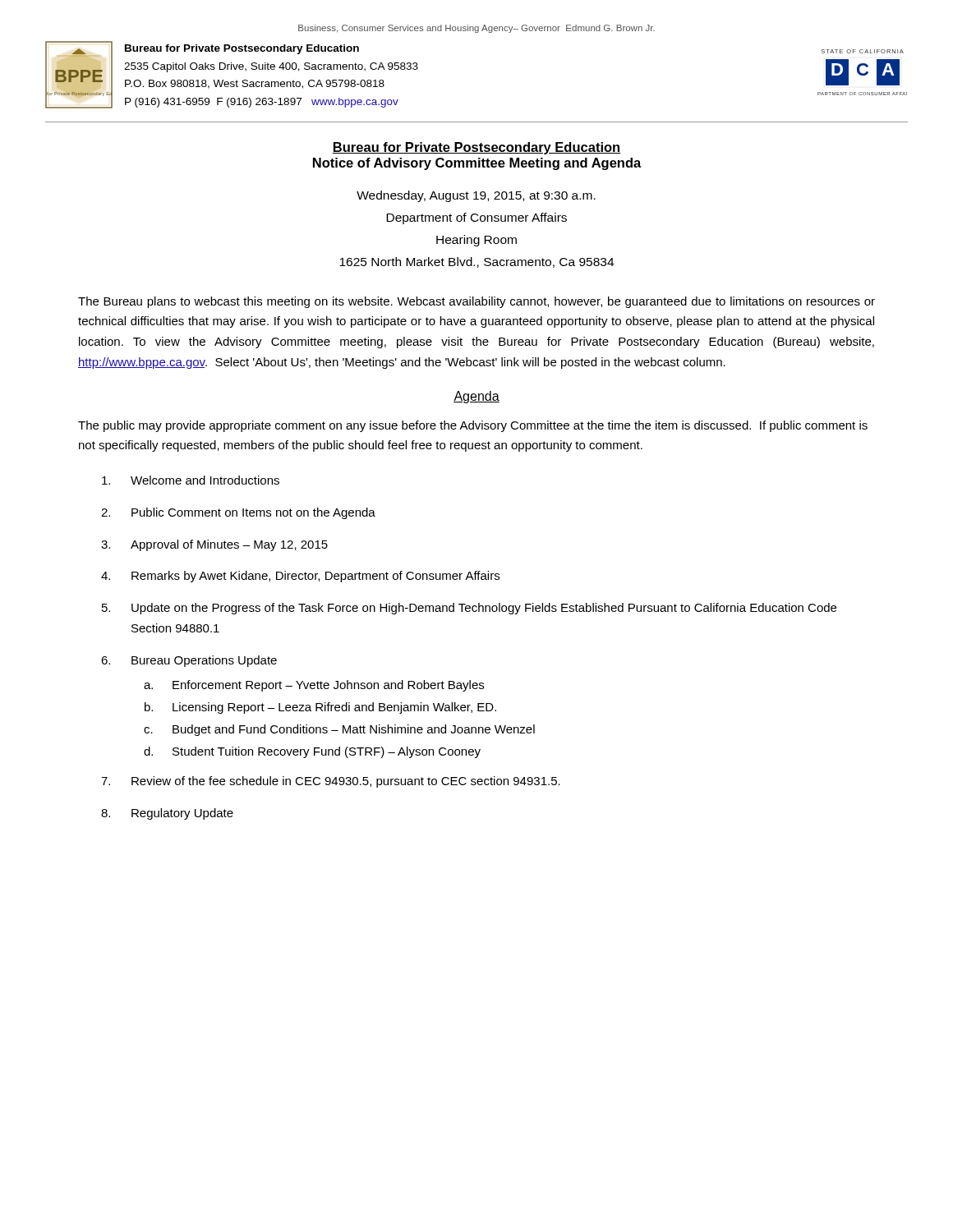Screen dimensions: 1232x953
Task: Find the element starting "7. Review of"
Action: tap(331, 782)
